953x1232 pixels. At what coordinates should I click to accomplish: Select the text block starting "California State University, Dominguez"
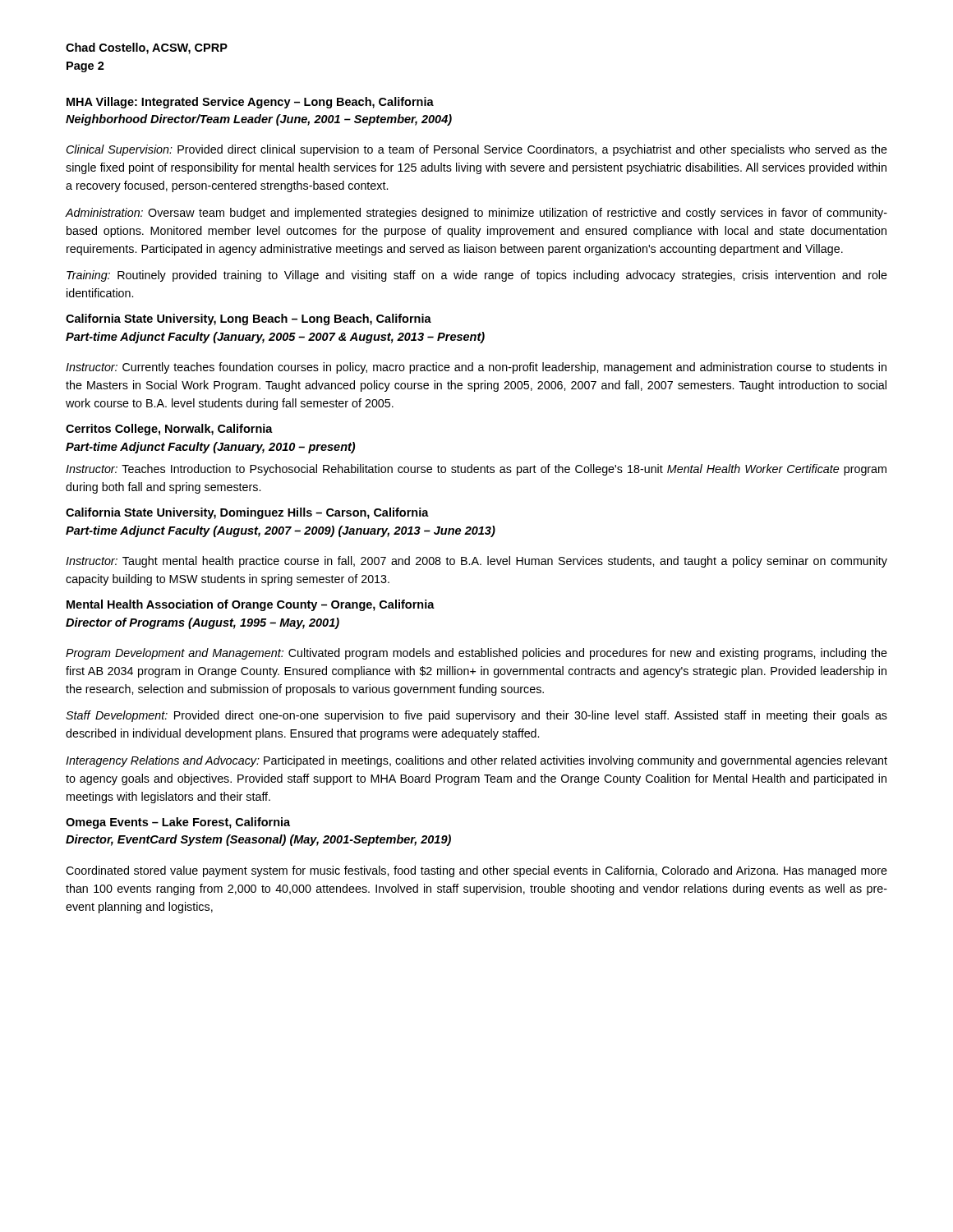tap(476, 522)
